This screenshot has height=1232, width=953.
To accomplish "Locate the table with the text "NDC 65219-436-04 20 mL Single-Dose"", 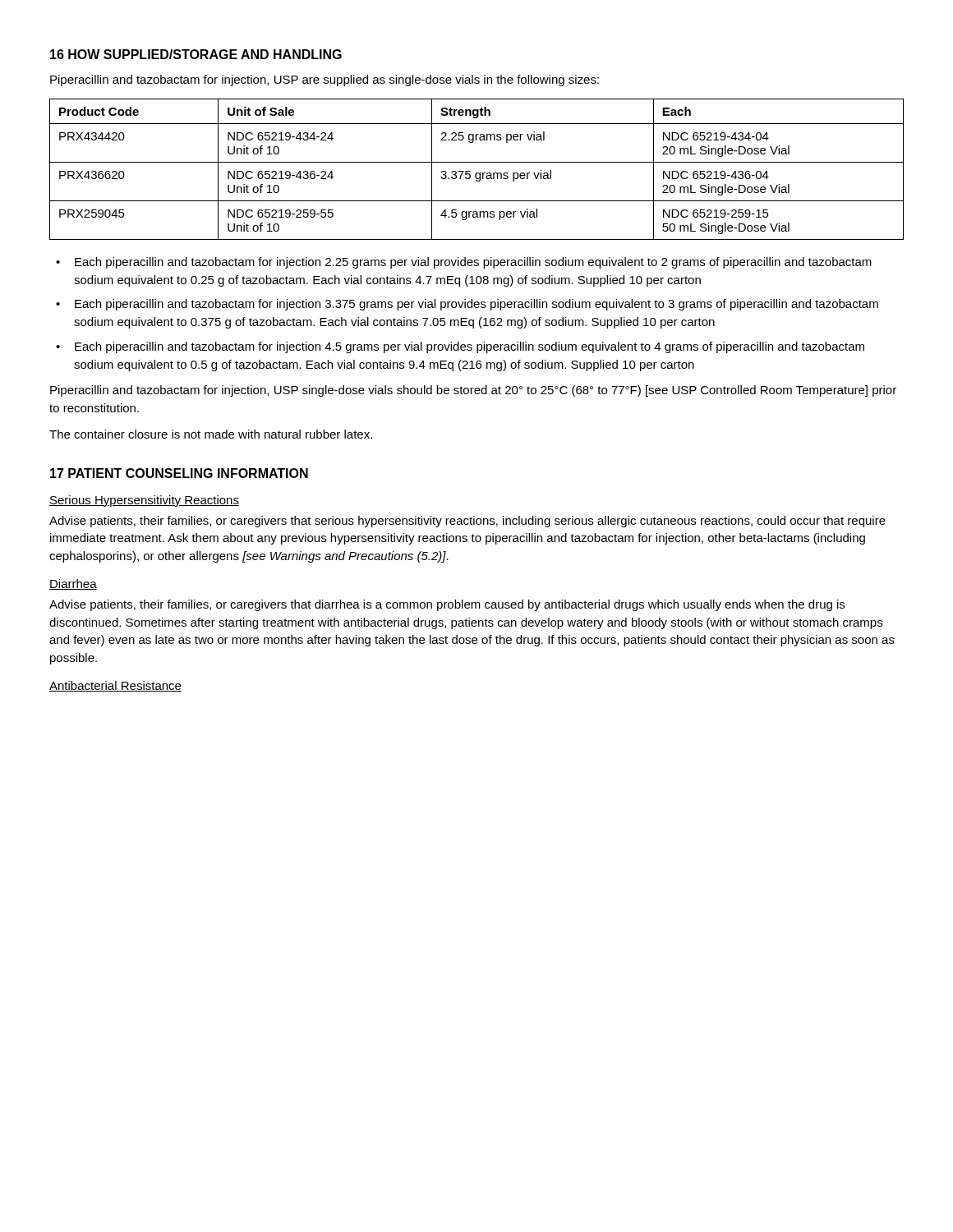I will [x=476, y=169].
